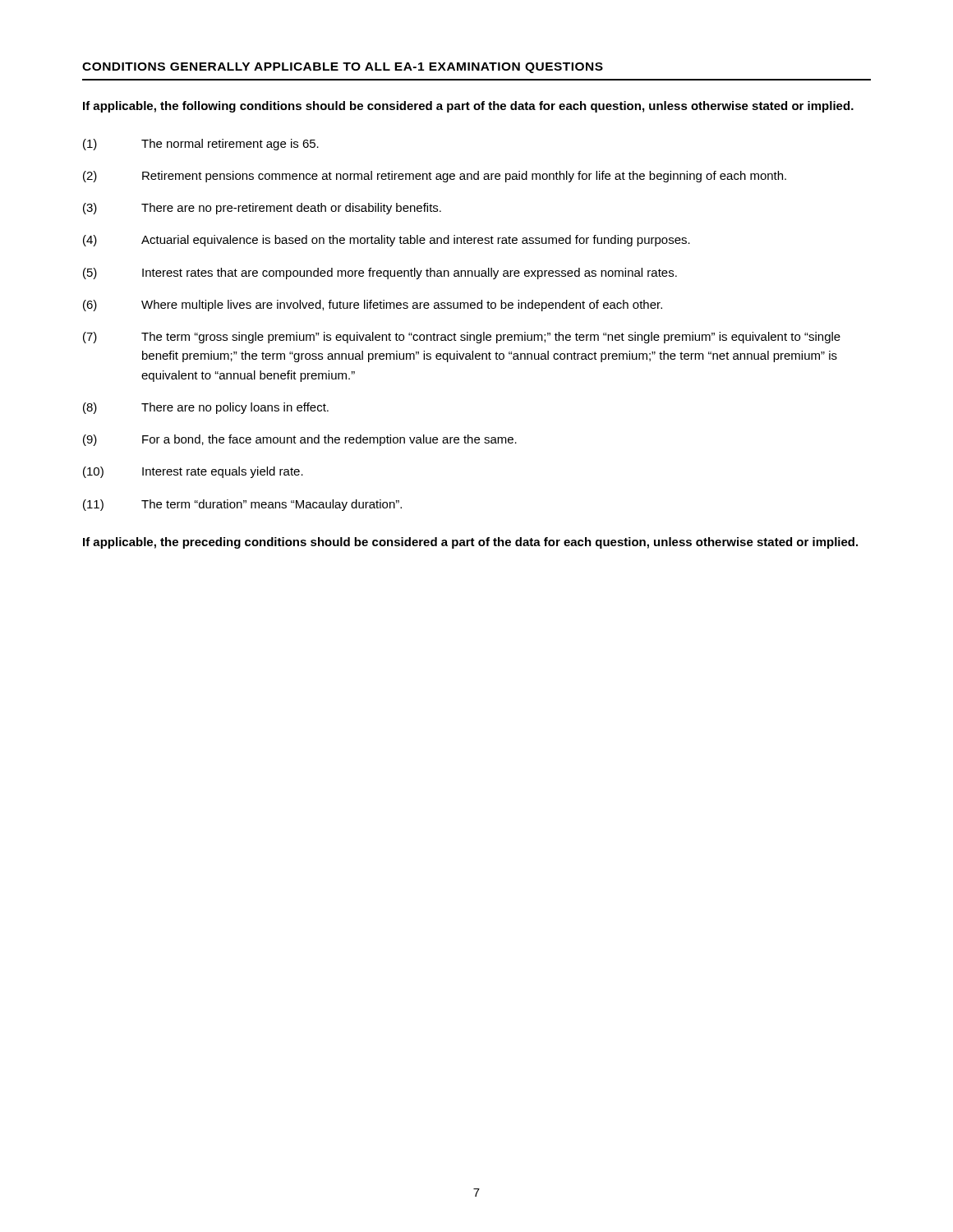Select the element starting "(2) Retirement pensions commence at normal retirement"
This screenshot has width=953, height=1232.
[435, 175]
